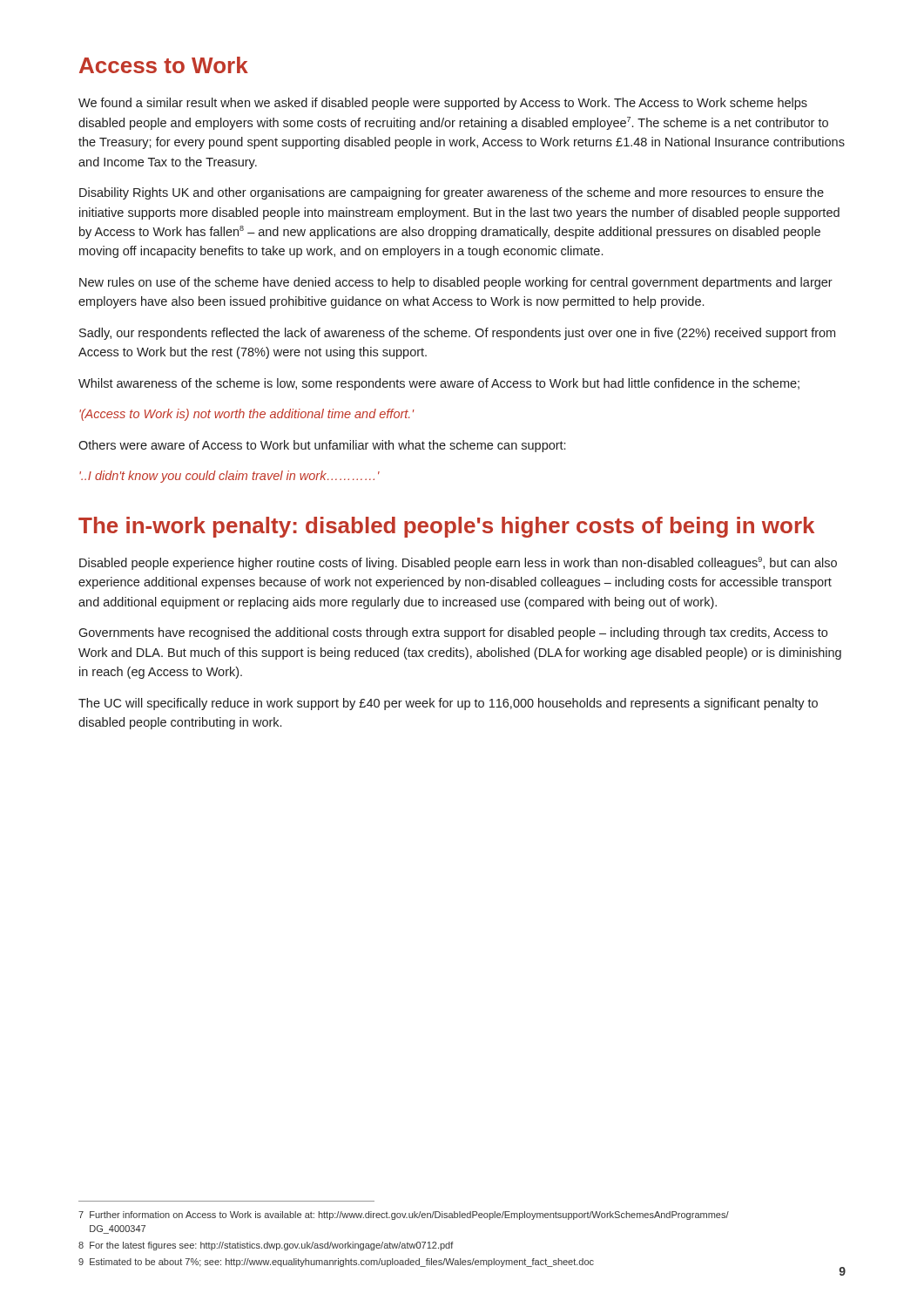Viewport: 924px width, 1307px height.
Task: Select the element starting "Access to Work"
Action: pyautogui.click(x=164, y=65)
